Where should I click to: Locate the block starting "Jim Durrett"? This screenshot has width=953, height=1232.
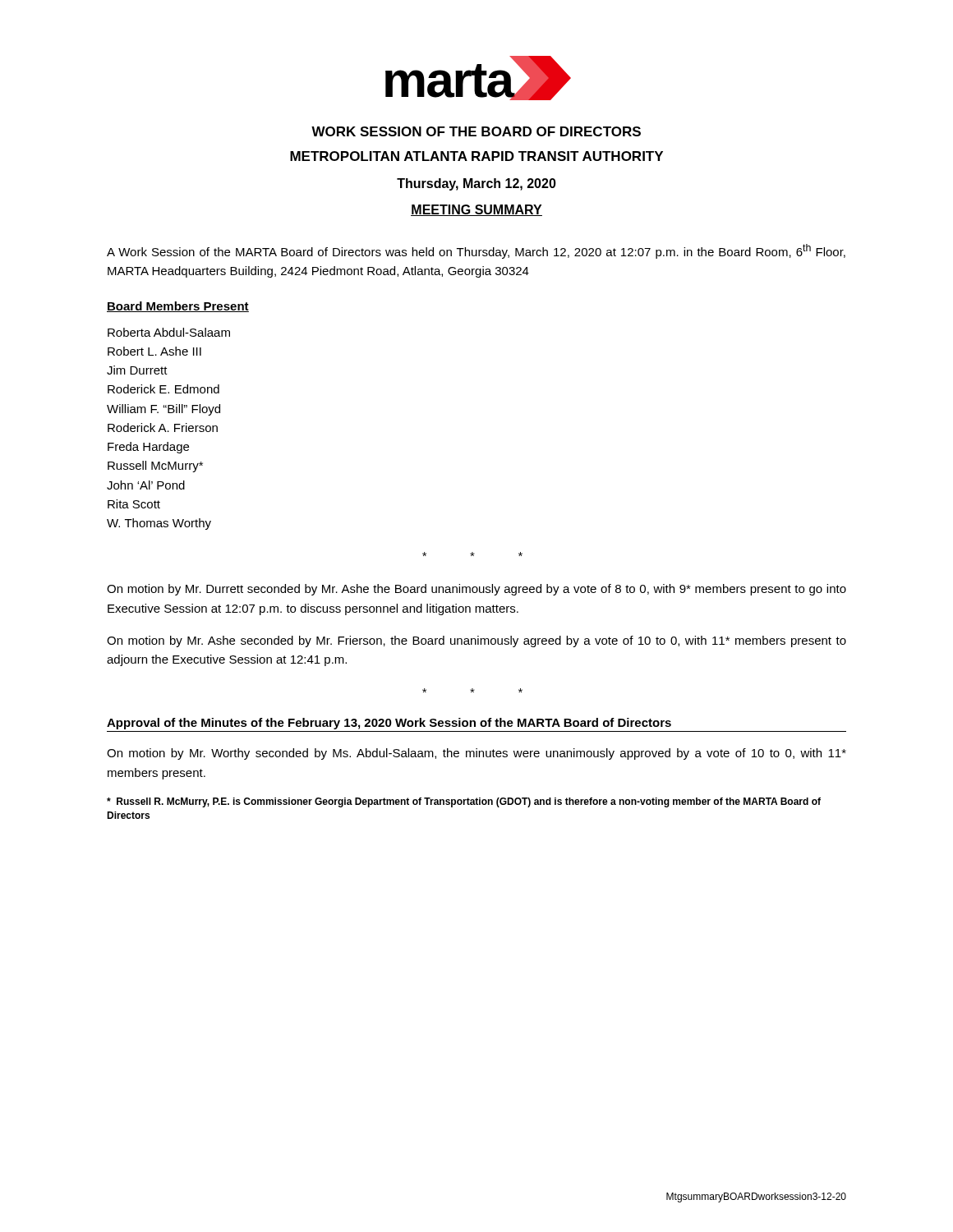tap(137, 370)
